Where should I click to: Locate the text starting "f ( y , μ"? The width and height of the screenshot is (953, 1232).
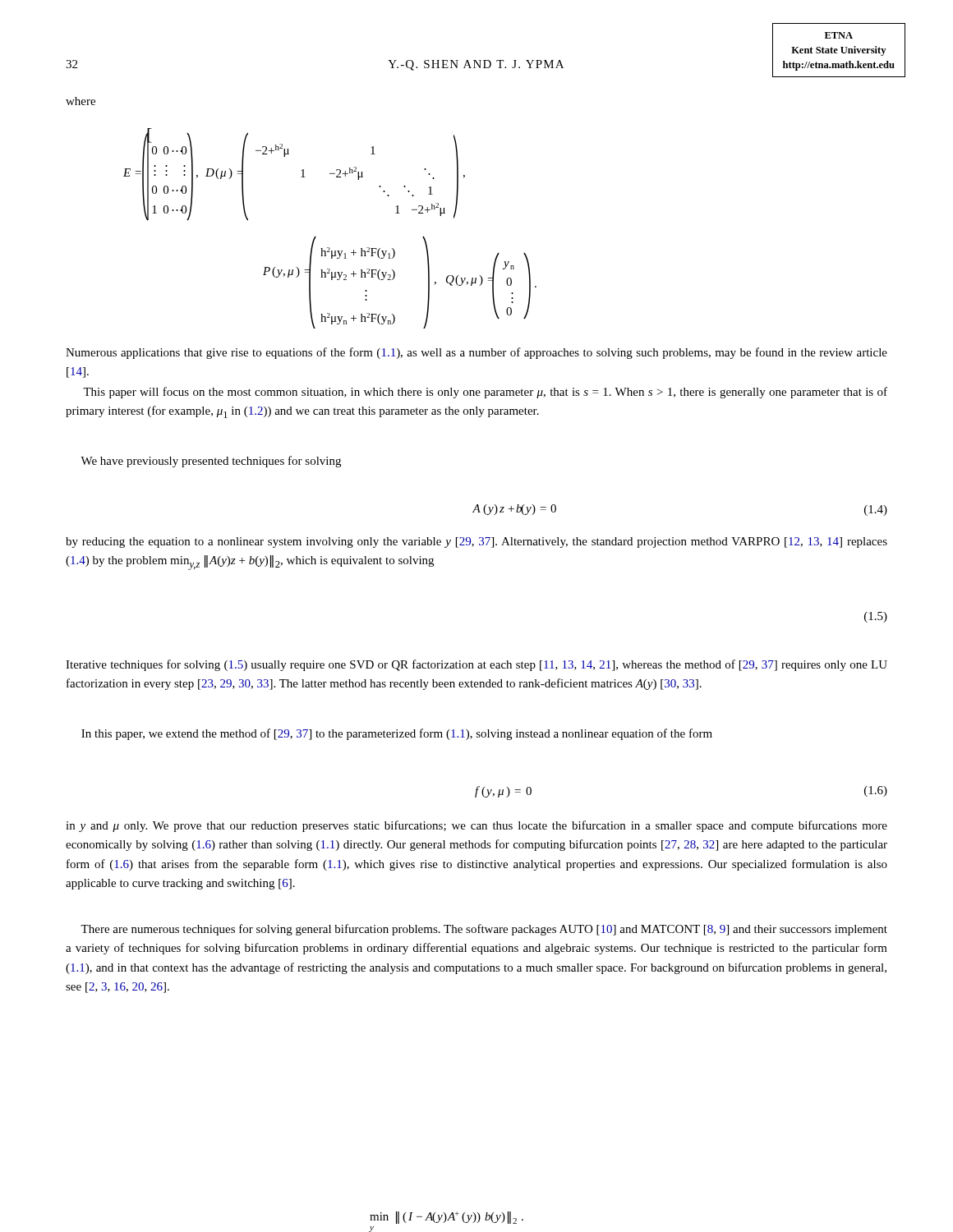[x=538, y=792]
